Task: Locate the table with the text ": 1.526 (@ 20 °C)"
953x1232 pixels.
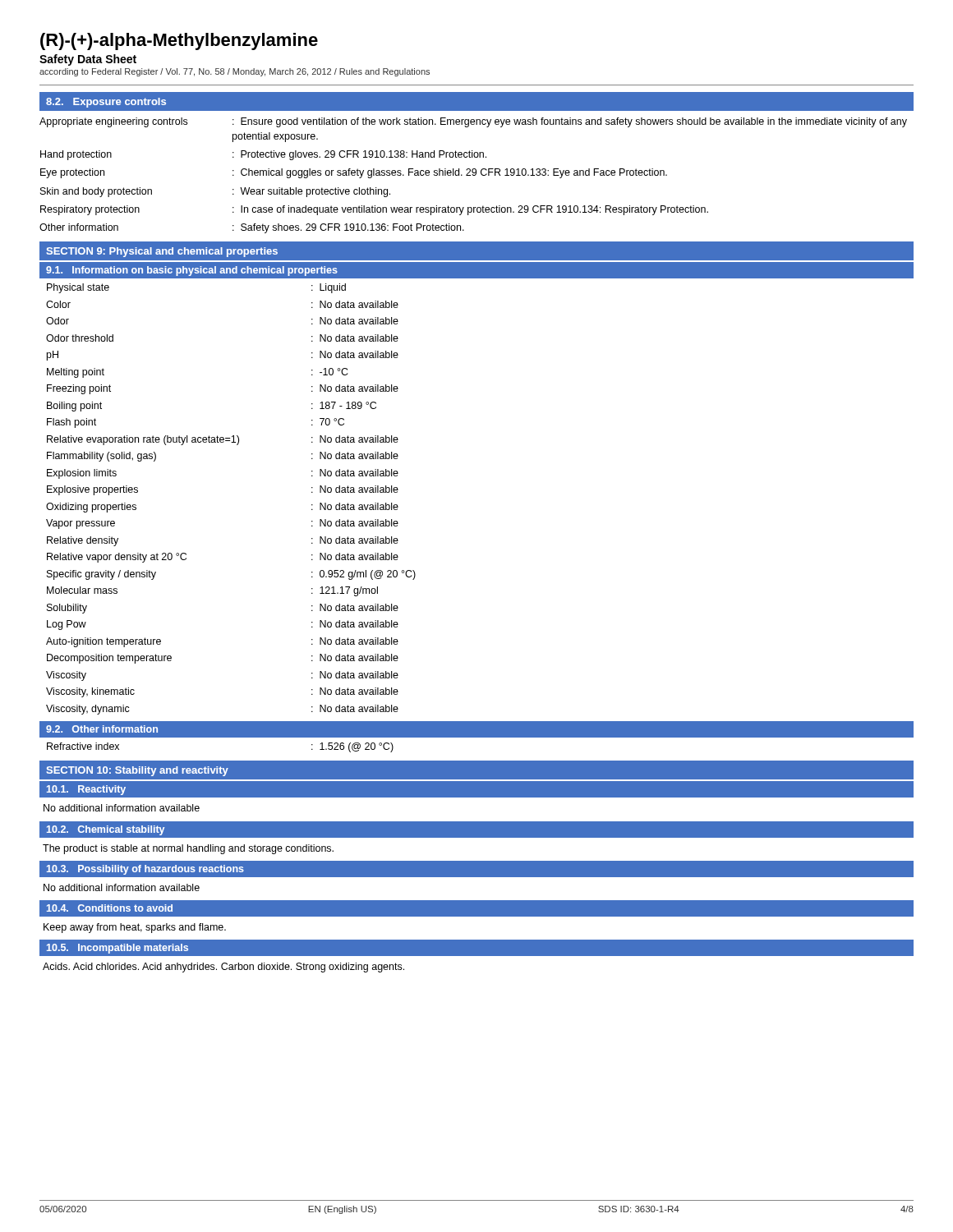Action: [476, 748]
